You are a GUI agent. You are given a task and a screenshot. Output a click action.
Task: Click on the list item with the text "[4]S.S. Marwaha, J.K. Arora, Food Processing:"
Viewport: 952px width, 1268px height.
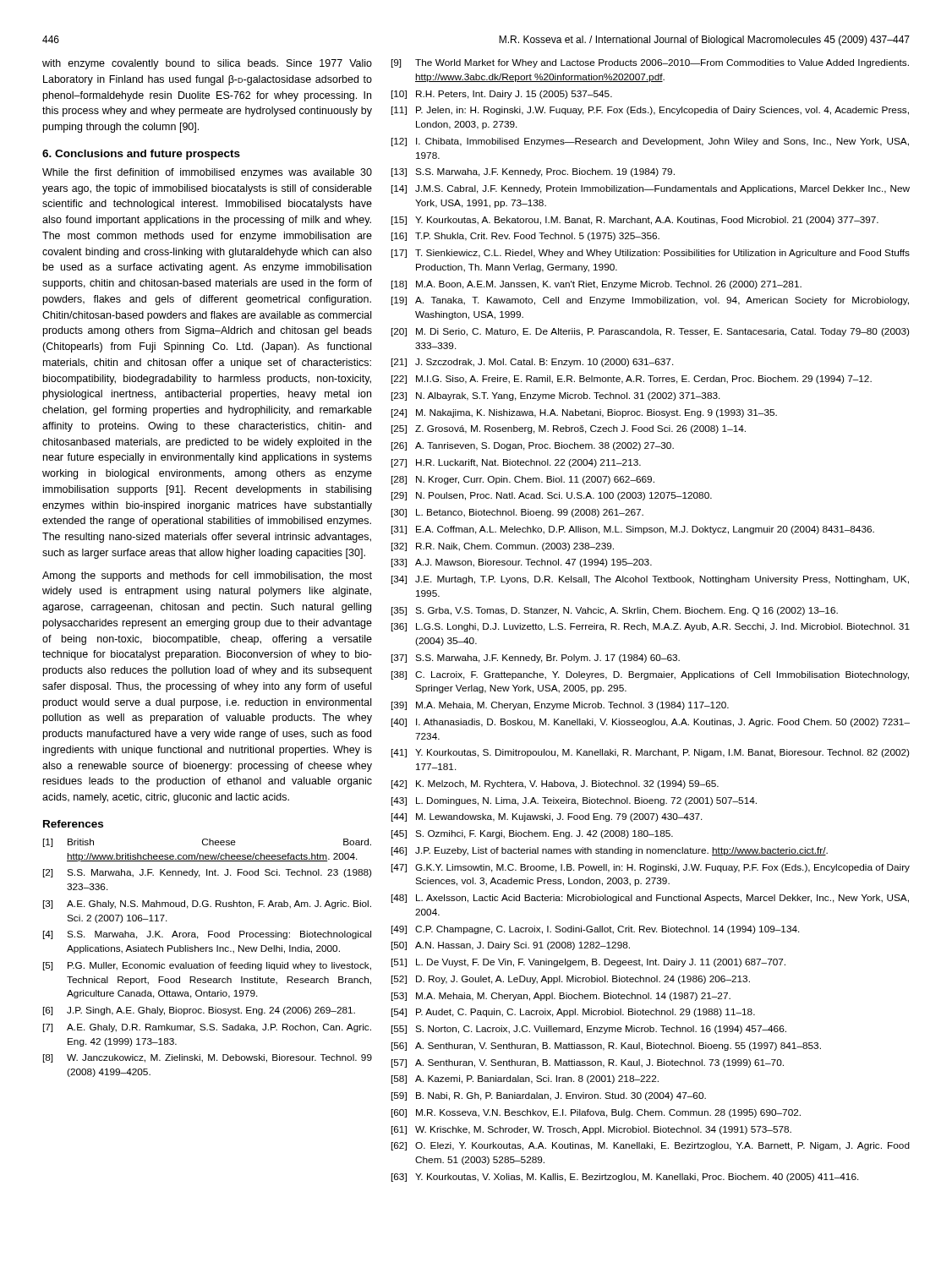coord(207,942)
